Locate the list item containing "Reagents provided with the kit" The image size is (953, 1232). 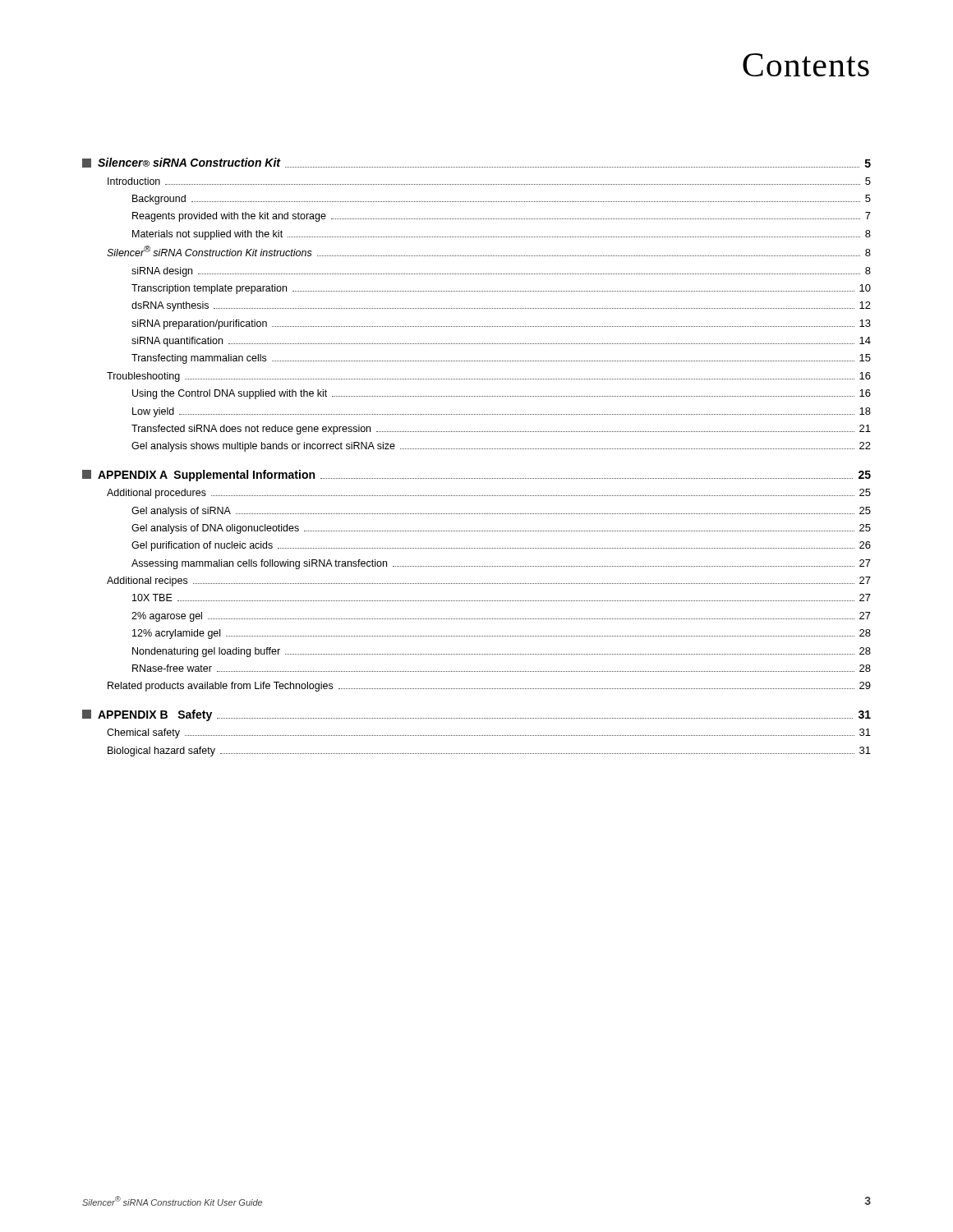[x=501, y=216]
